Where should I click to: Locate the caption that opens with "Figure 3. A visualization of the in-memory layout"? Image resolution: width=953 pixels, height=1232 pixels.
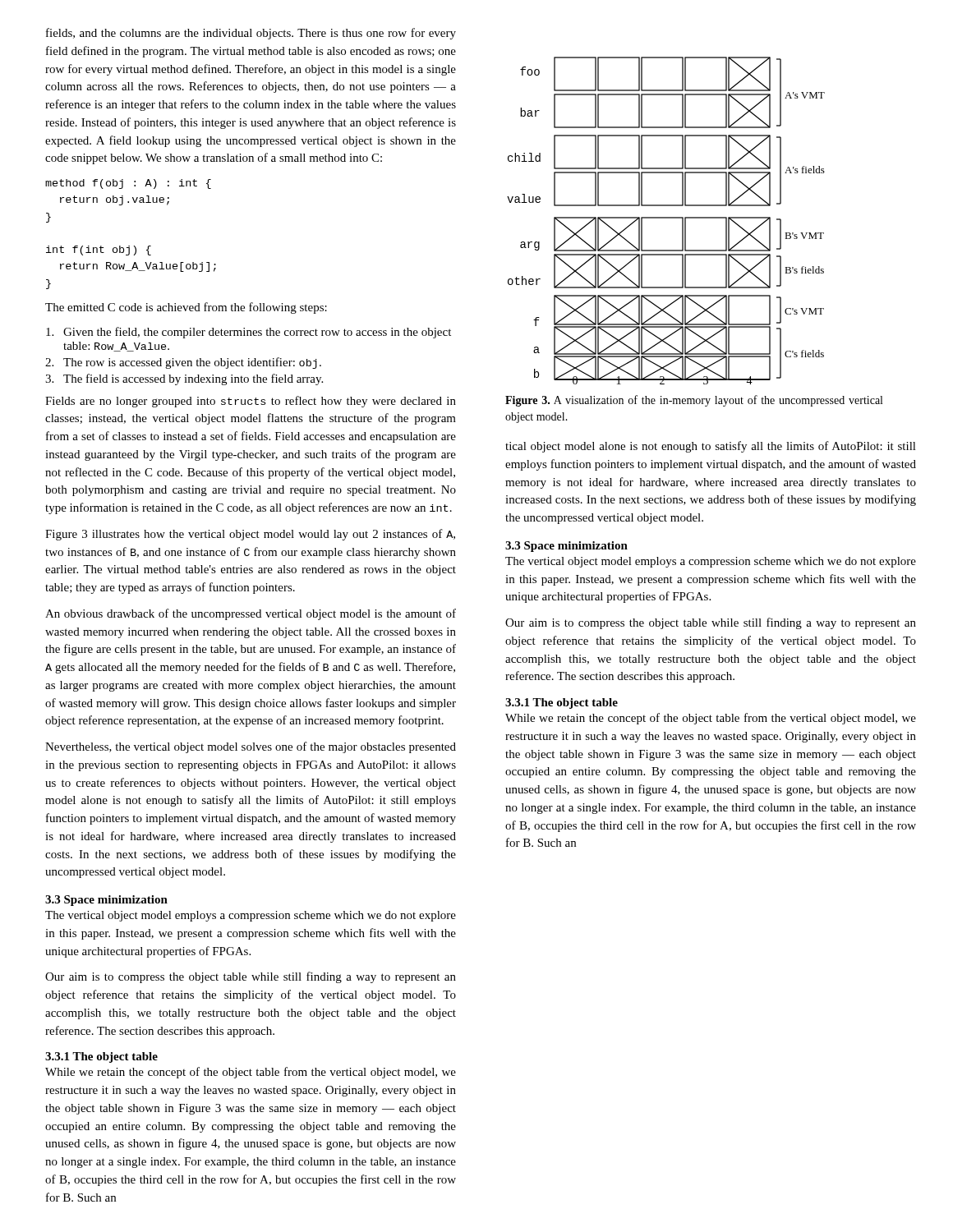tap(694, 409)
